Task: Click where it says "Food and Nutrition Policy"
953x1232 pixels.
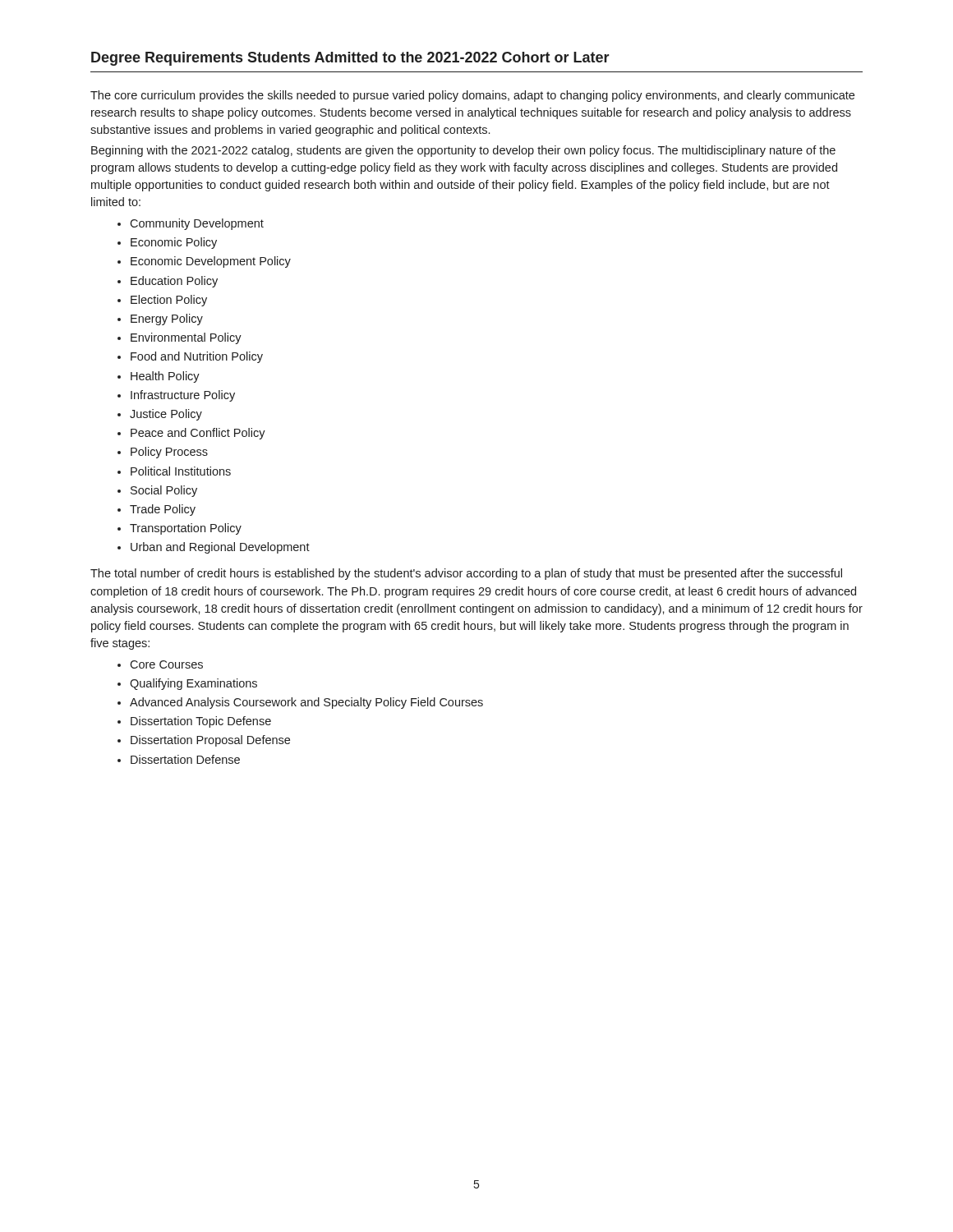Action: point(196,357)
